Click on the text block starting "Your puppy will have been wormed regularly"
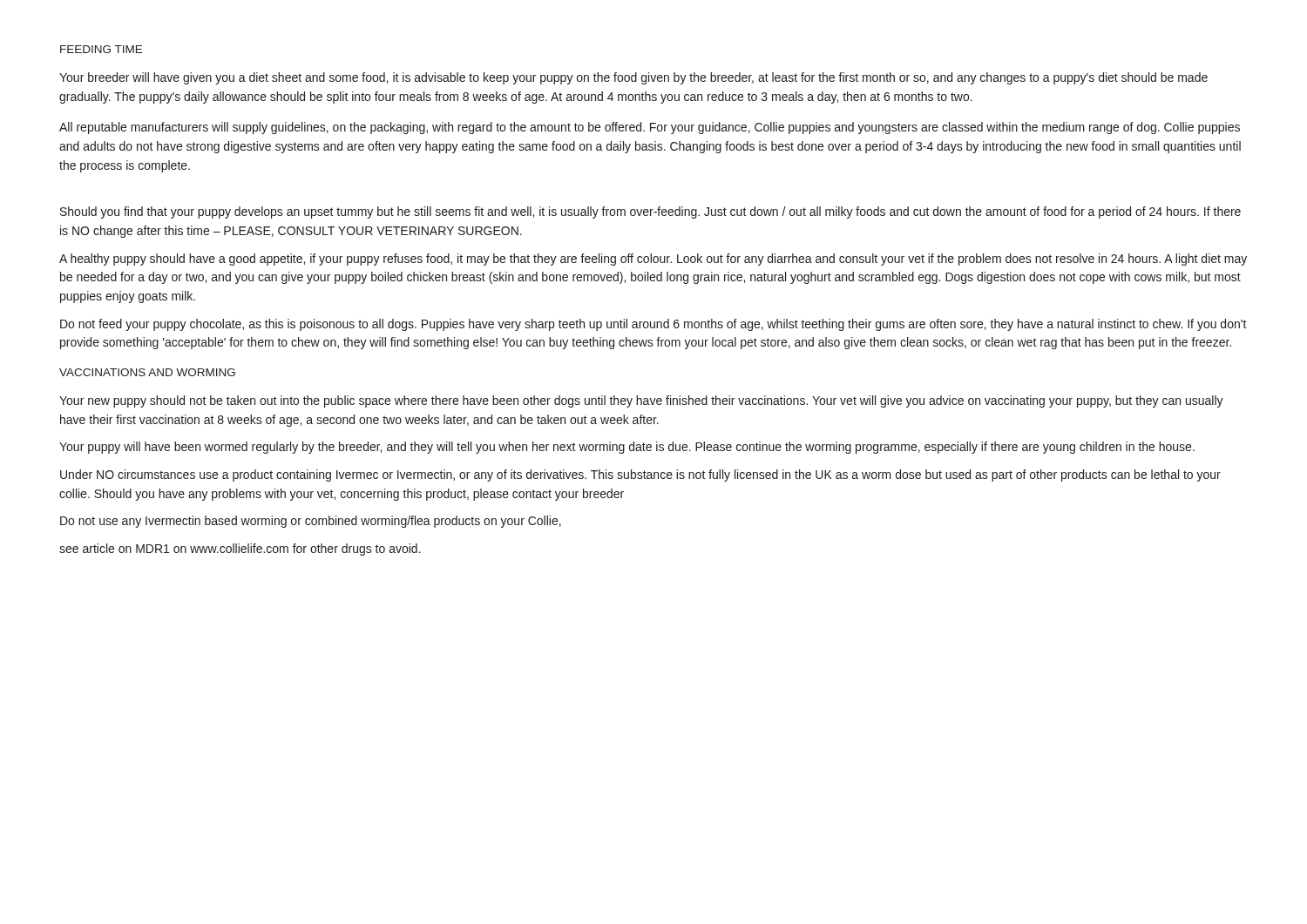 pos(627,447)
